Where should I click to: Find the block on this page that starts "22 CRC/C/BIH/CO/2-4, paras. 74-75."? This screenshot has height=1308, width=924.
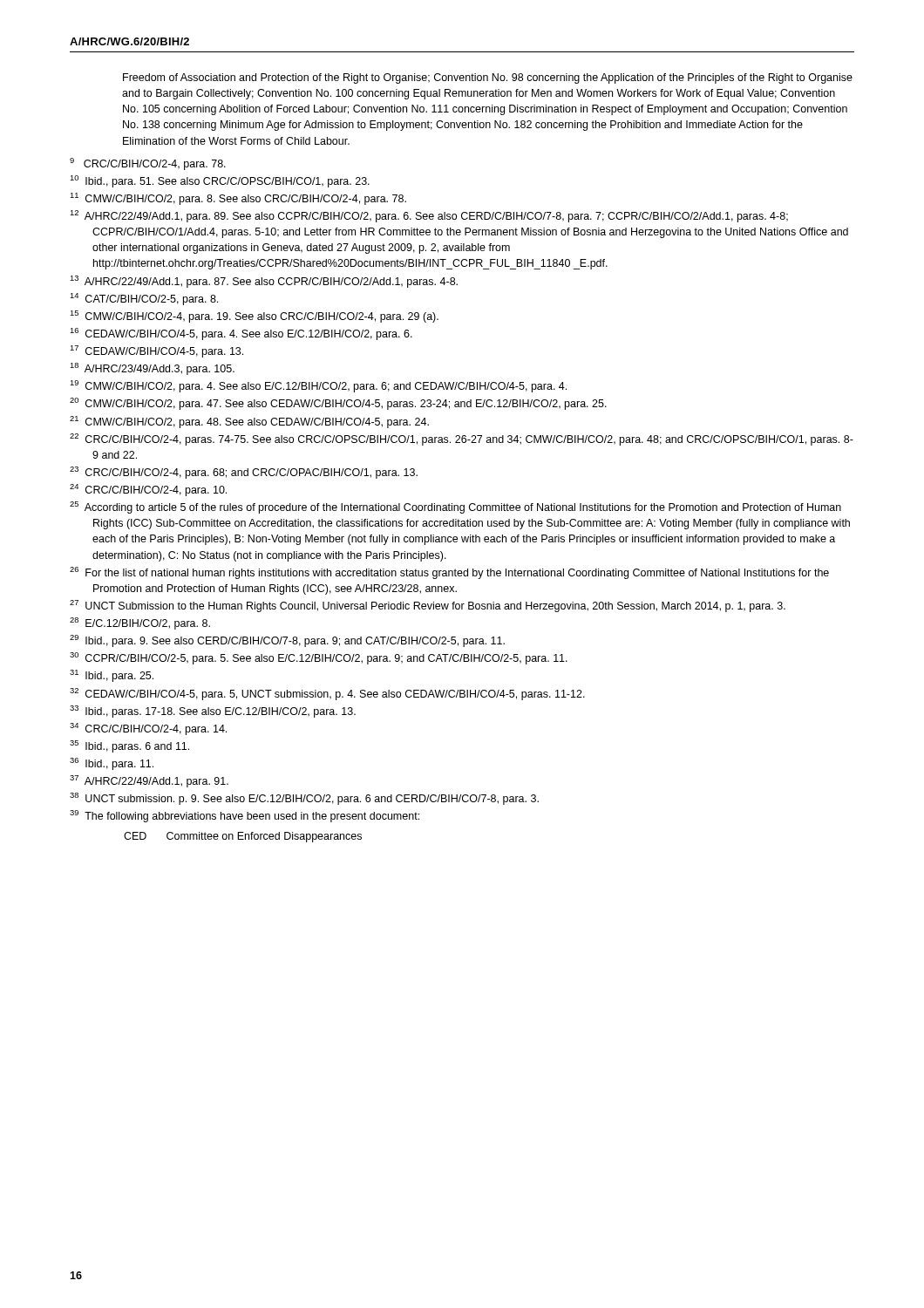(x=462, y=447)
